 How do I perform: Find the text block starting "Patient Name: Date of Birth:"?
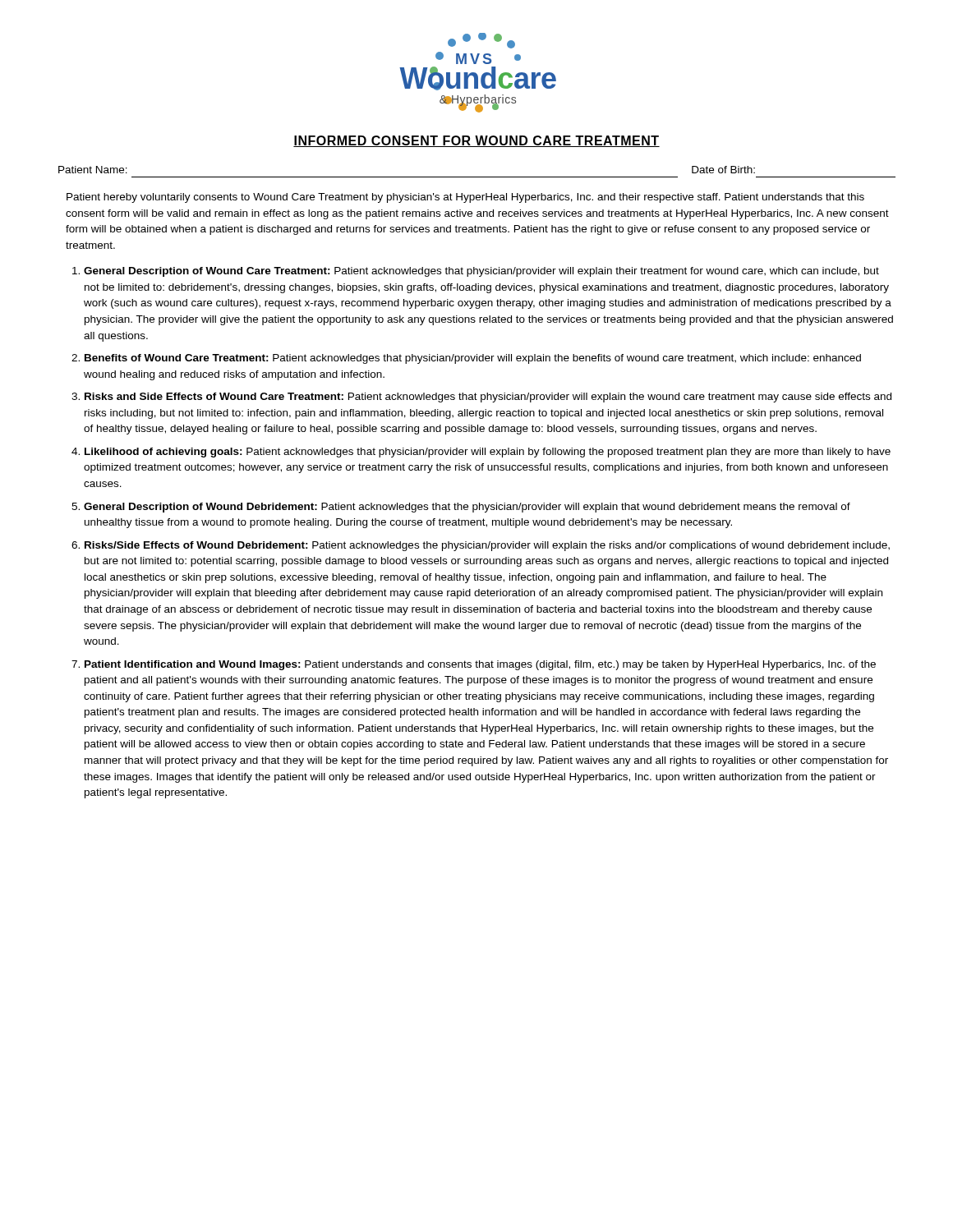click(476, 170)
